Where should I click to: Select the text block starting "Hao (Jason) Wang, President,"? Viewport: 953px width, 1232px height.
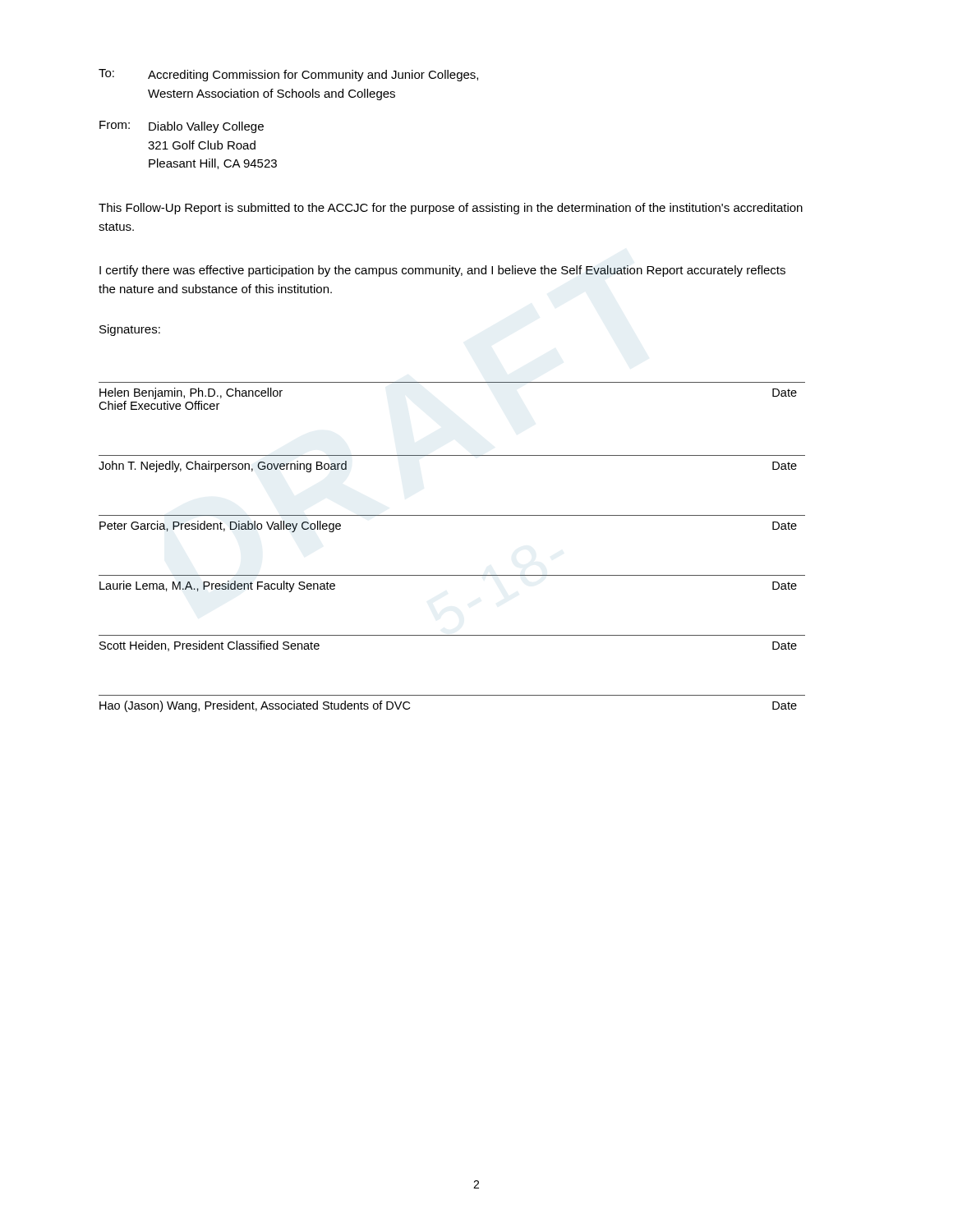pos(452,693)
